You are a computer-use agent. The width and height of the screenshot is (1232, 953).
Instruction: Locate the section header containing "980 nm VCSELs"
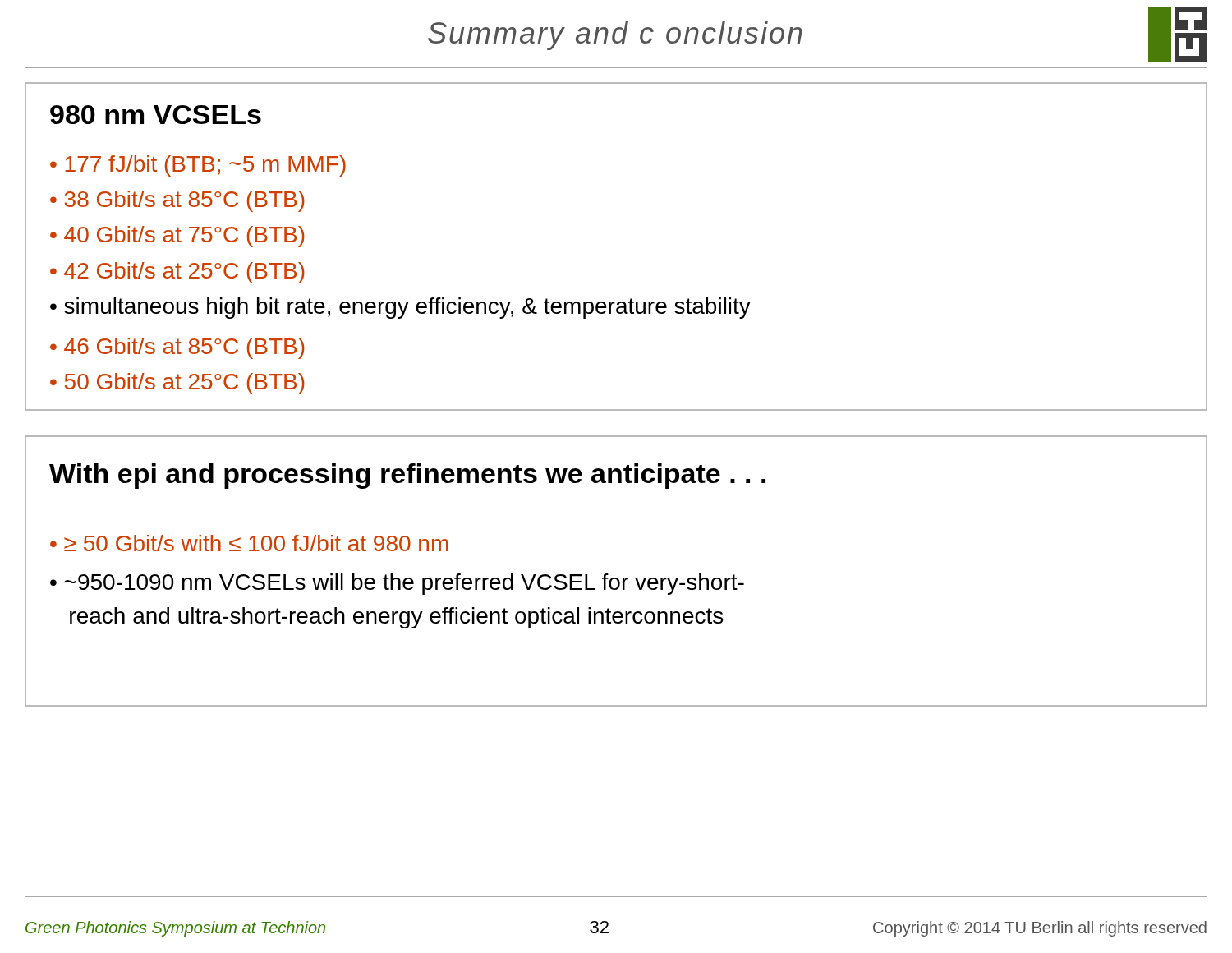click(x=156, y=114)
